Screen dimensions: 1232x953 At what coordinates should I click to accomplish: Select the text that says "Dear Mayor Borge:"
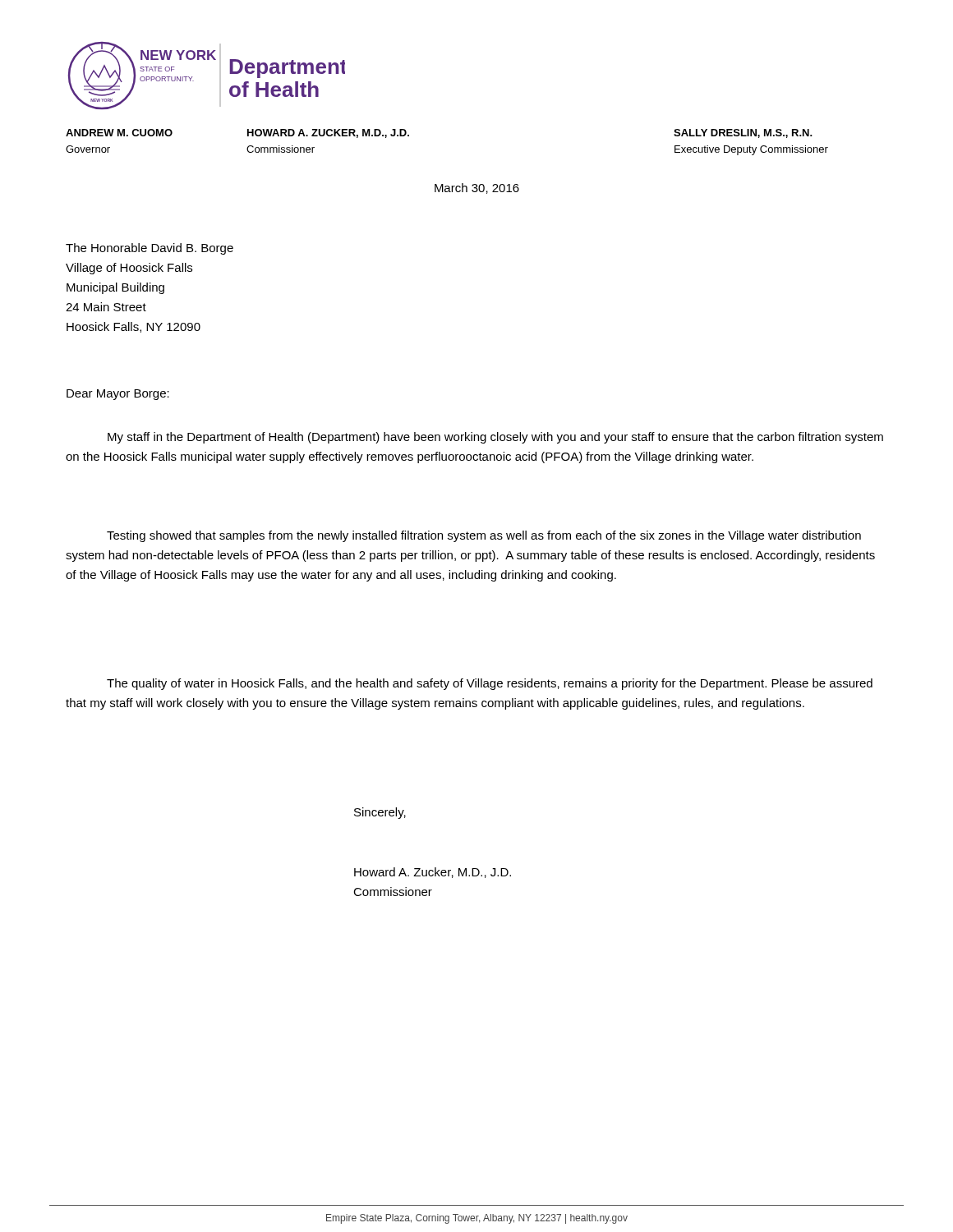tap(118, 393)
